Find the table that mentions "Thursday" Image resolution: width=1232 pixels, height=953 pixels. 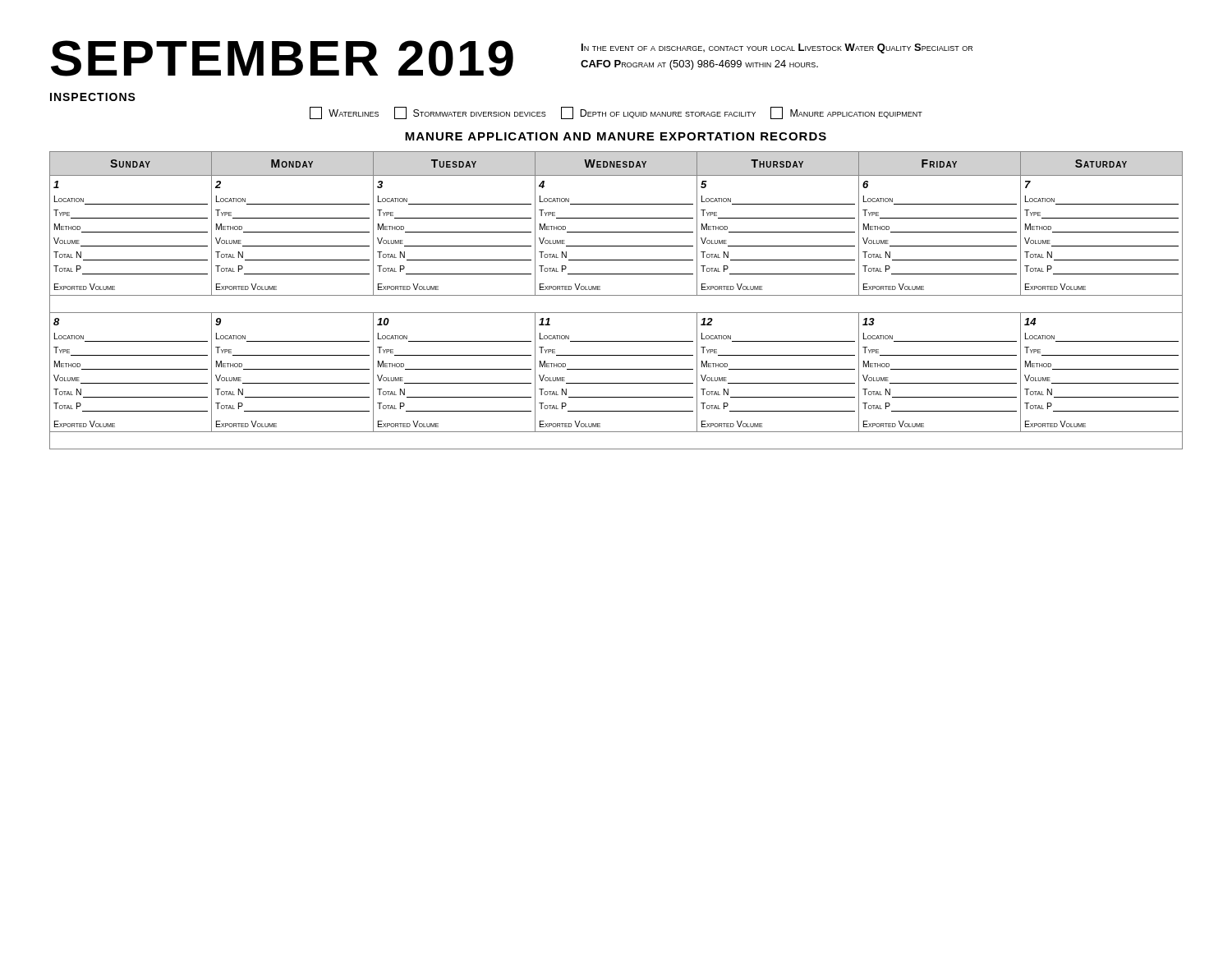(x=616, y=300)
